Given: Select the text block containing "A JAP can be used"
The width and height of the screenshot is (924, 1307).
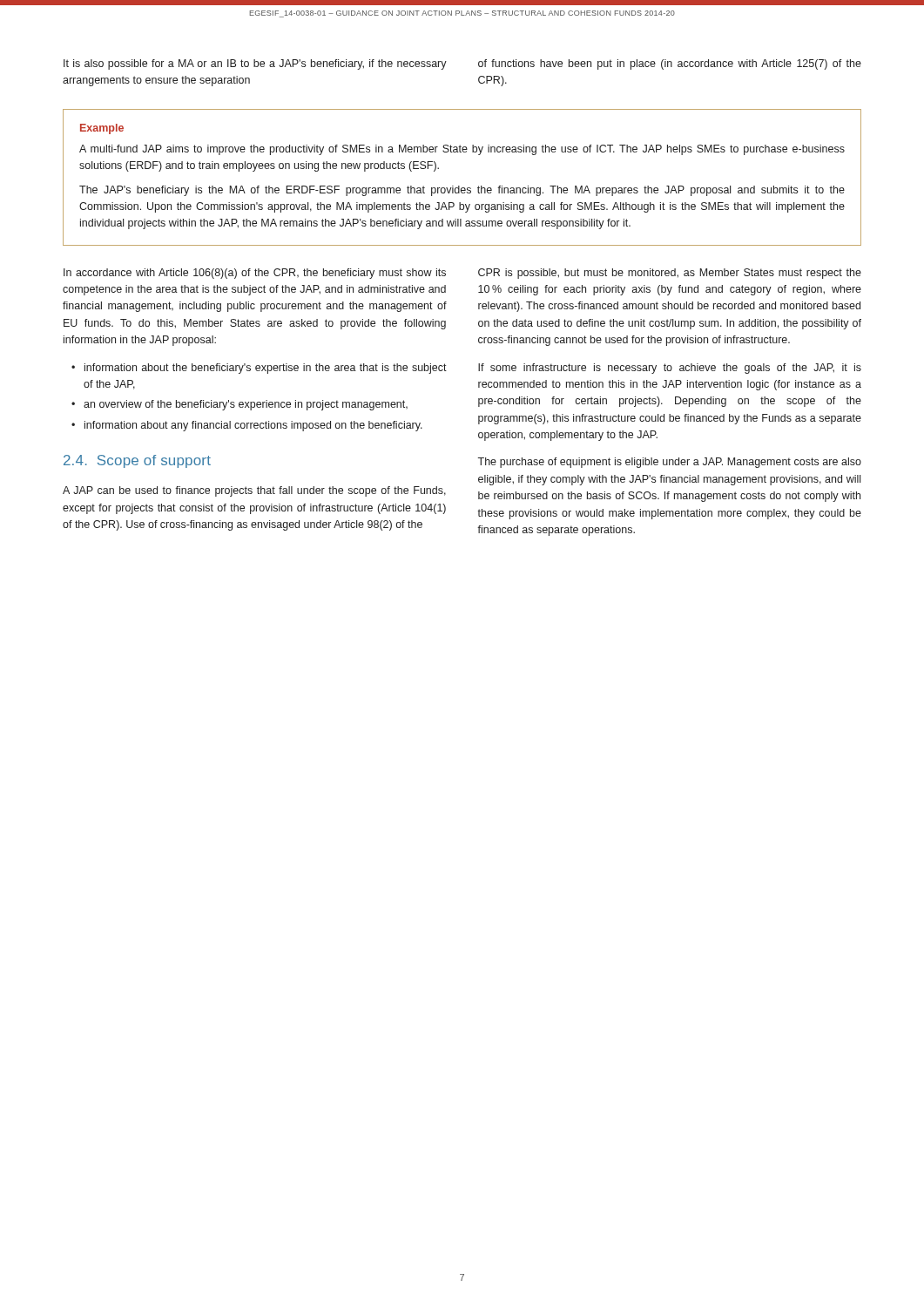Looking at the screenshot, I should point(255,508).
